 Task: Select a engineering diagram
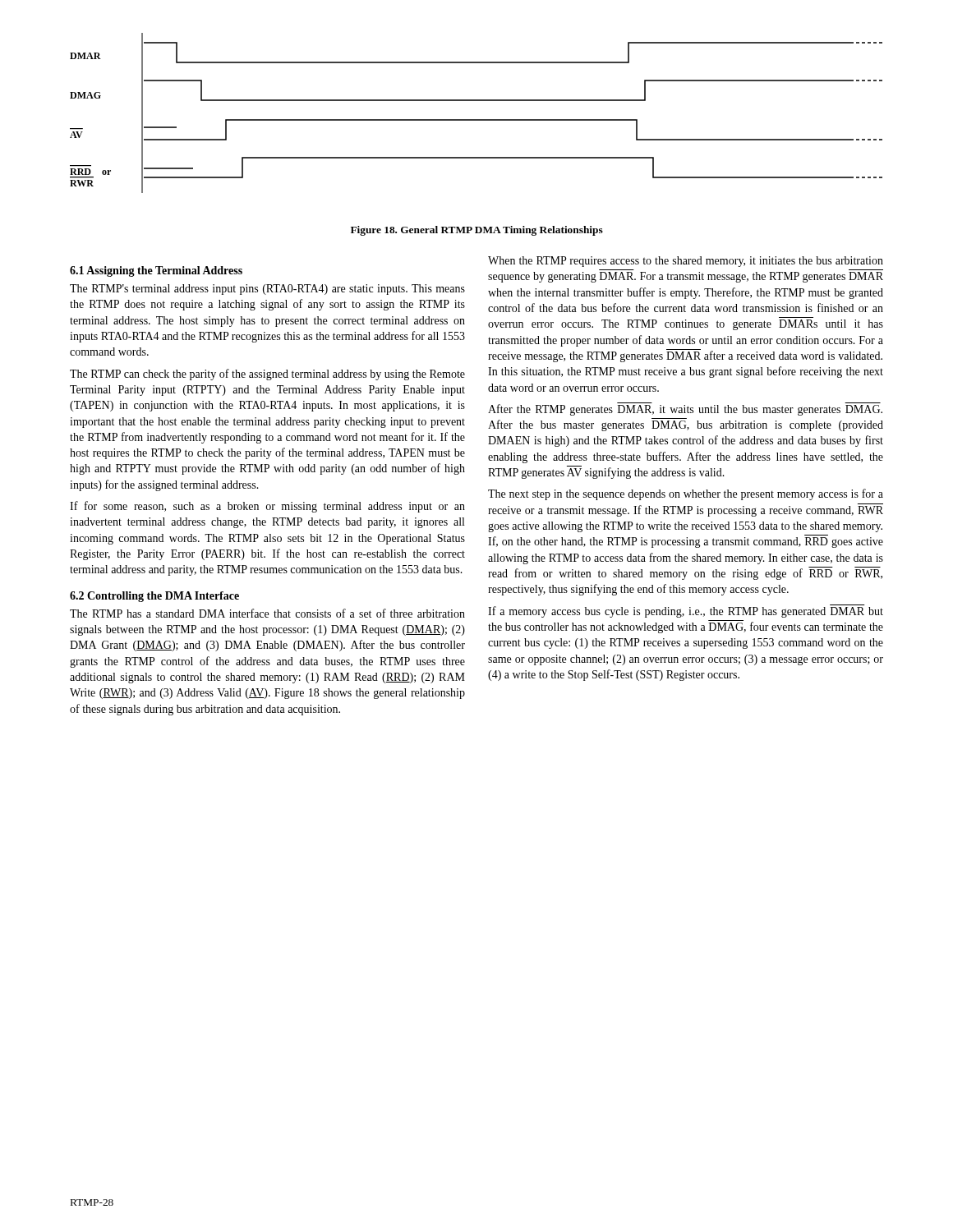476,121
